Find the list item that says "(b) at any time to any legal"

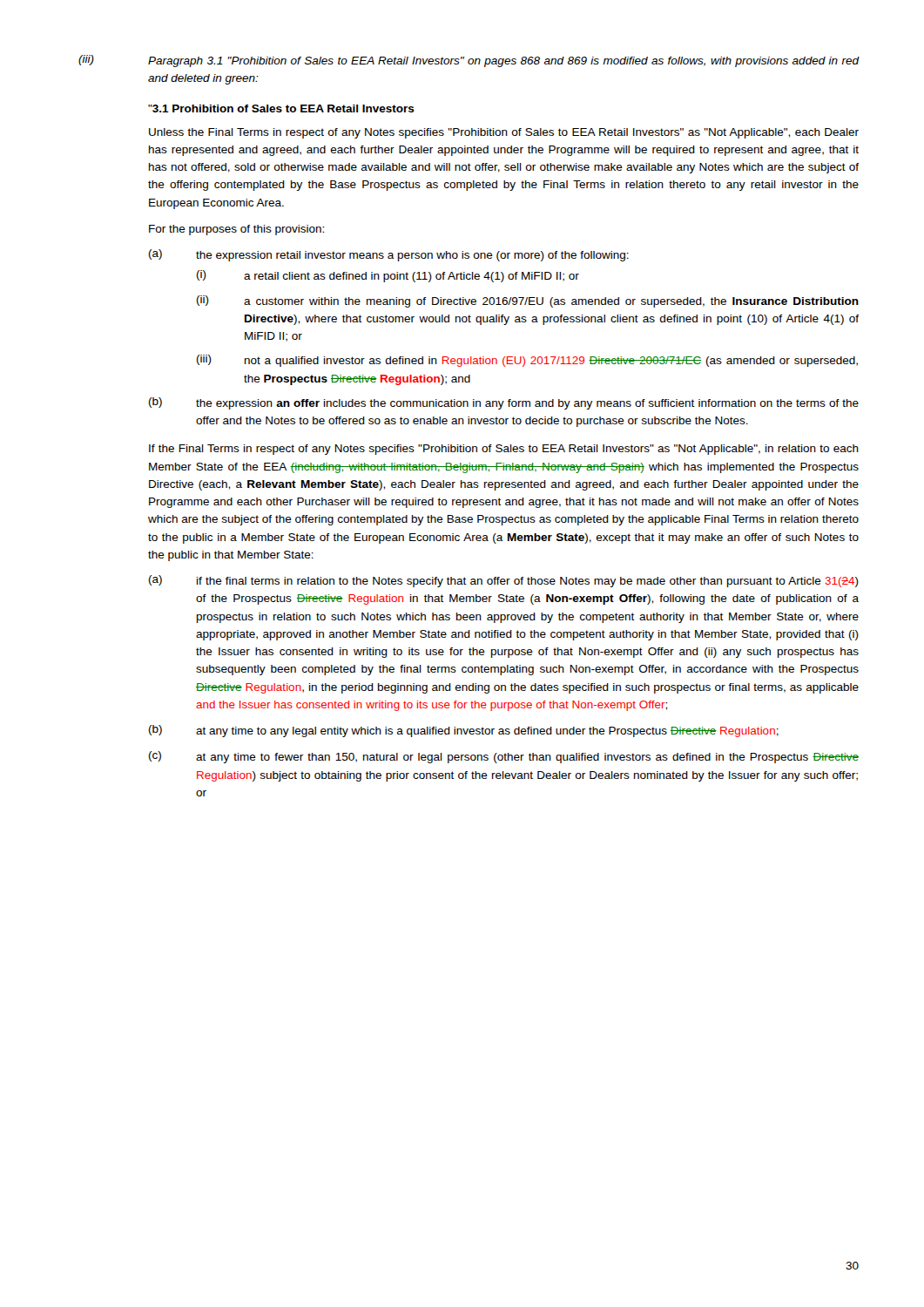pos(503,731)
